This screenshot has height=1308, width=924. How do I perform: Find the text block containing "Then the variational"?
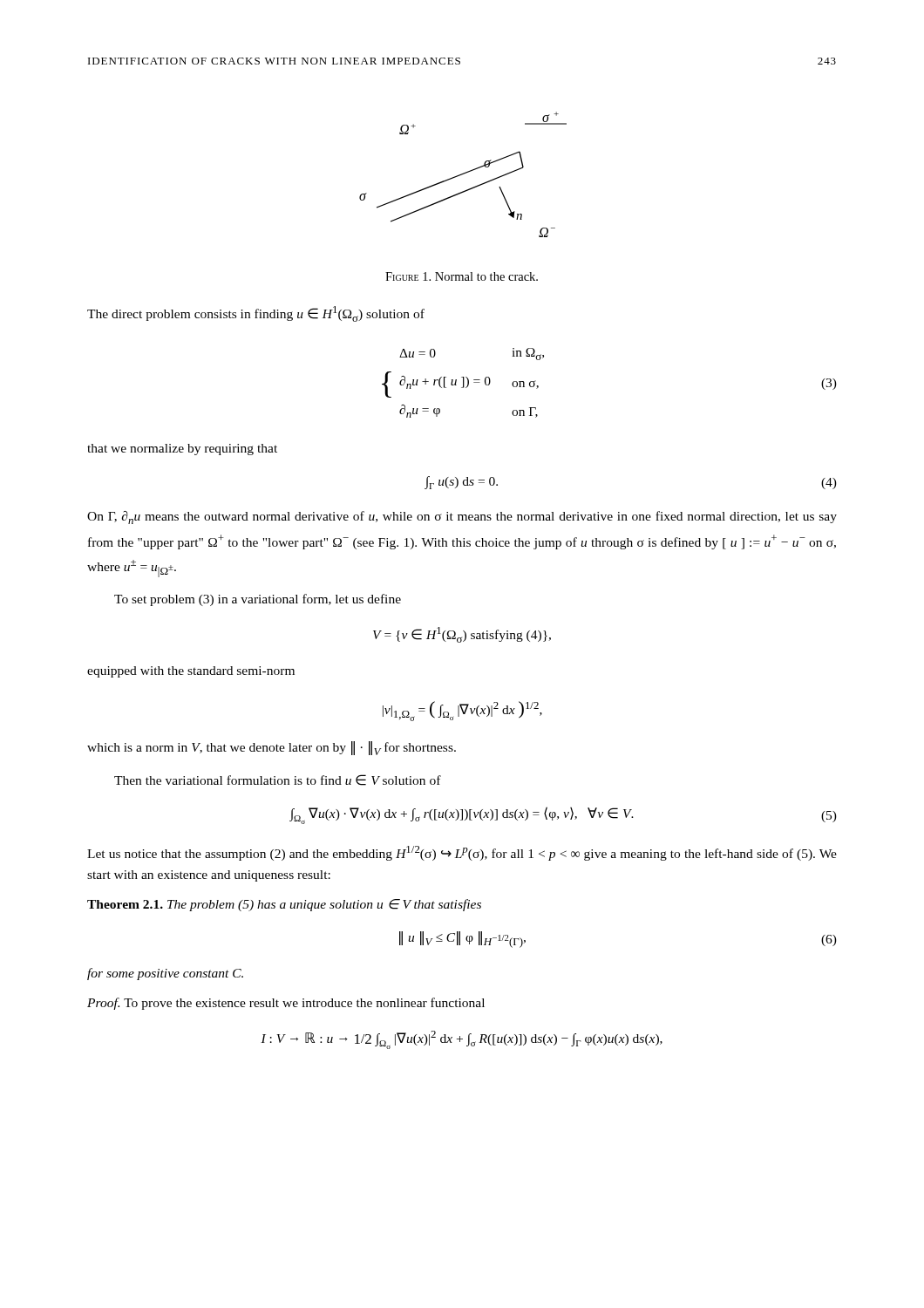[x=277, y=780]
